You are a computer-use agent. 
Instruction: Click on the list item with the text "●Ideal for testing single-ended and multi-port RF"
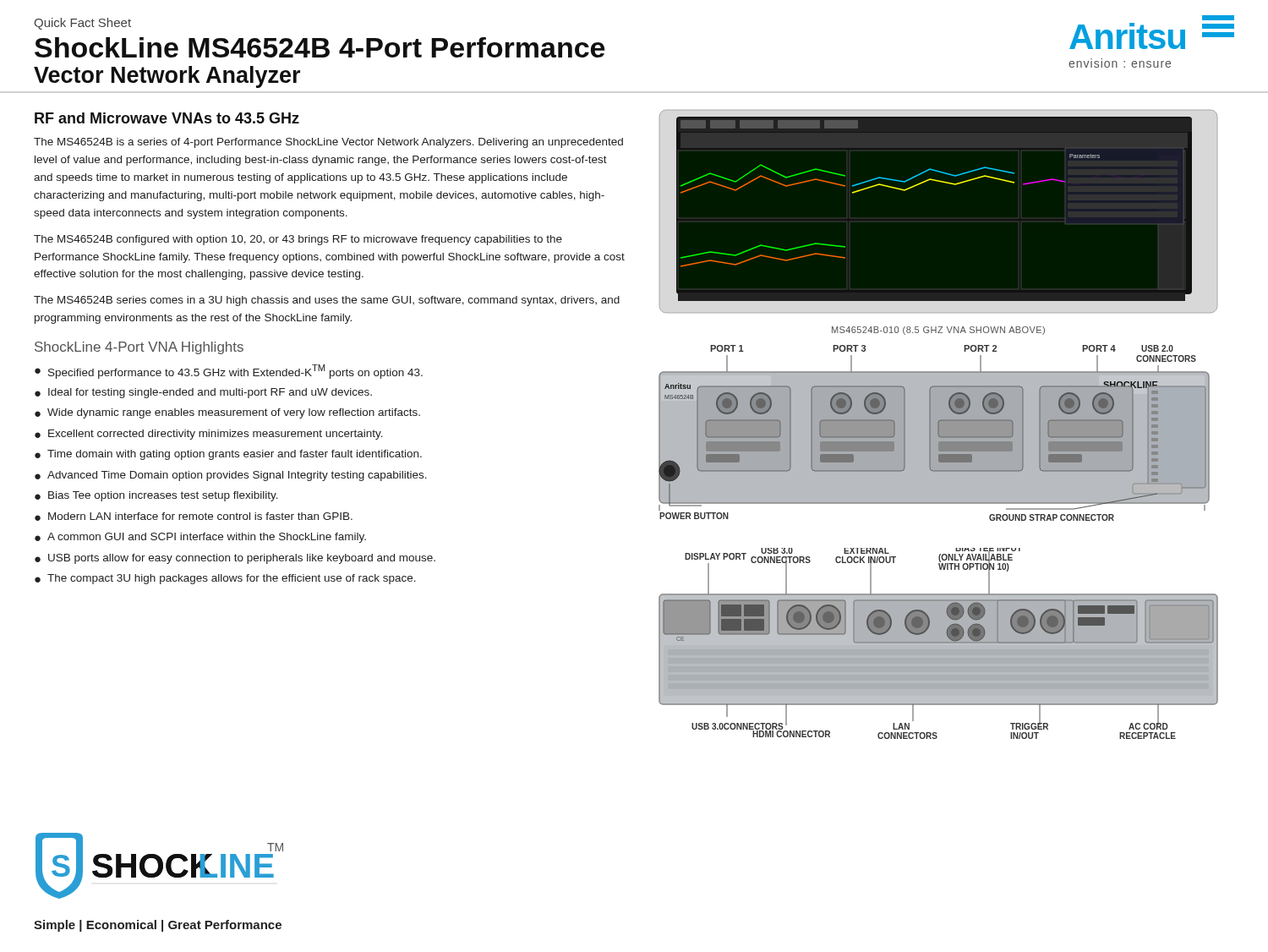[203, 393]
